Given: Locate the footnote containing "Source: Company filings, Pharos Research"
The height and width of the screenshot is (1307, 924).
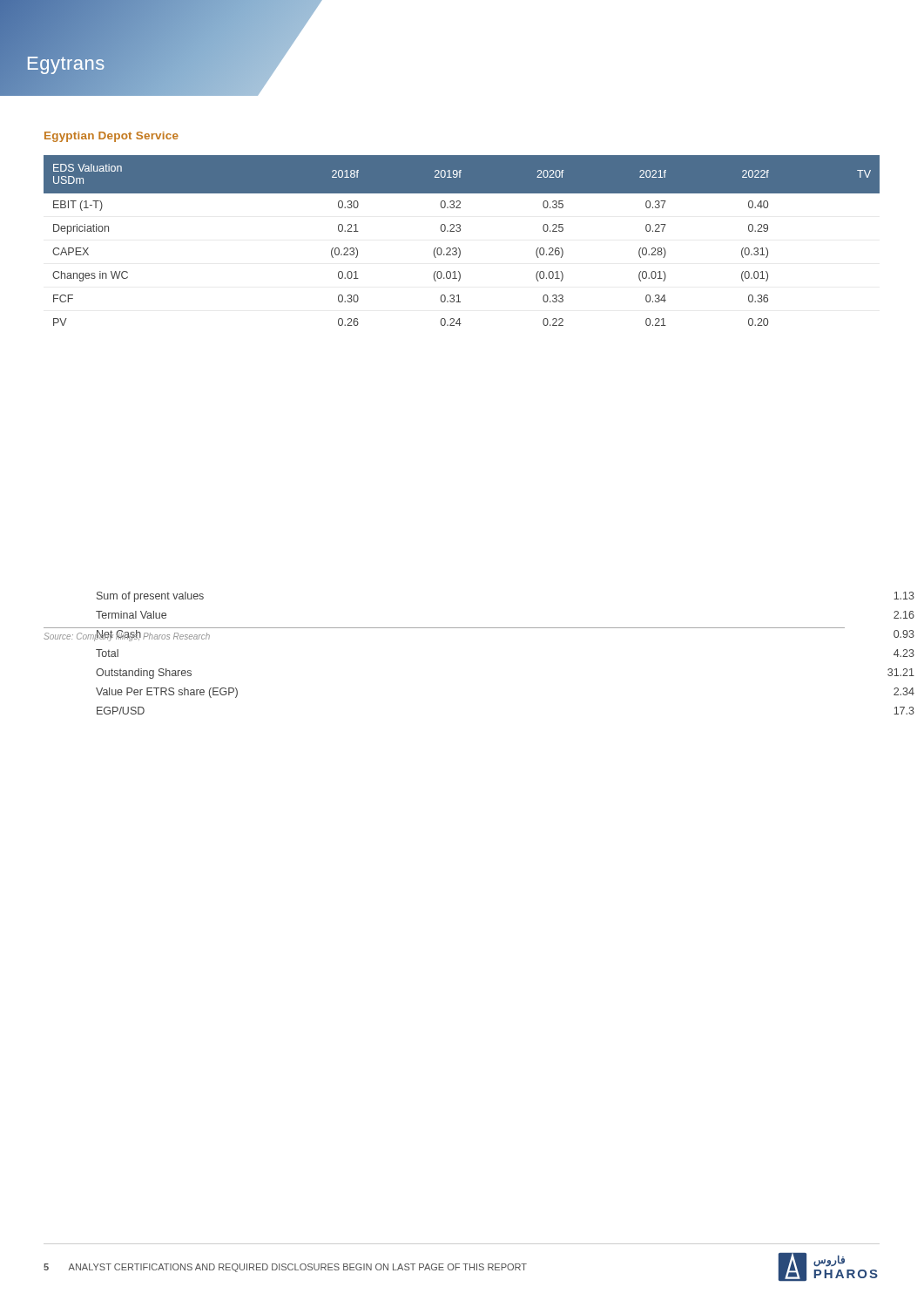Looking at the screenshot, I should click(x=127, y=637).
